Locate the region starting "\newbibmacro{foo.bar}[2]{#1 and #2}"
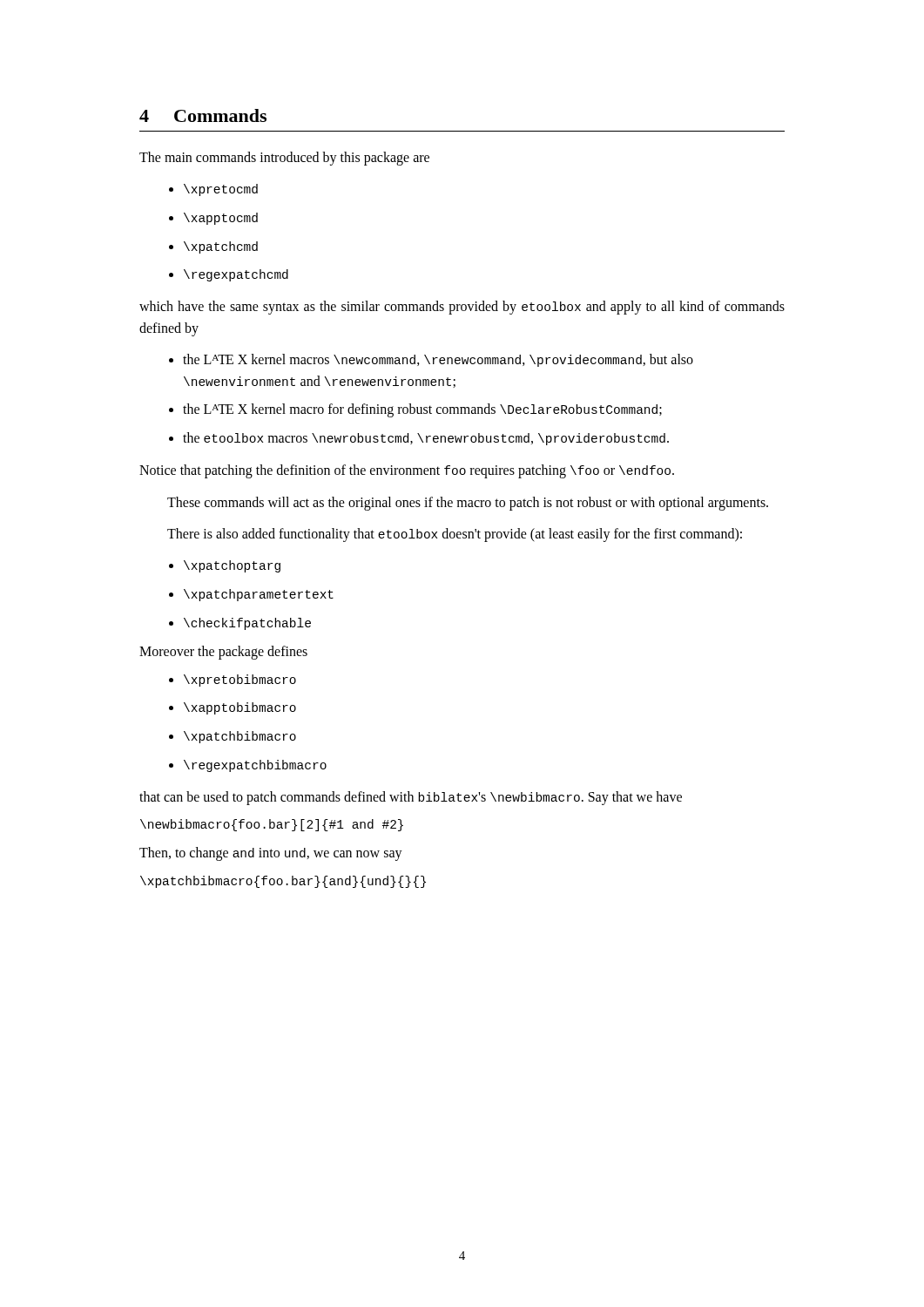Screen dimensions: 1307x924 click(272, 825)
